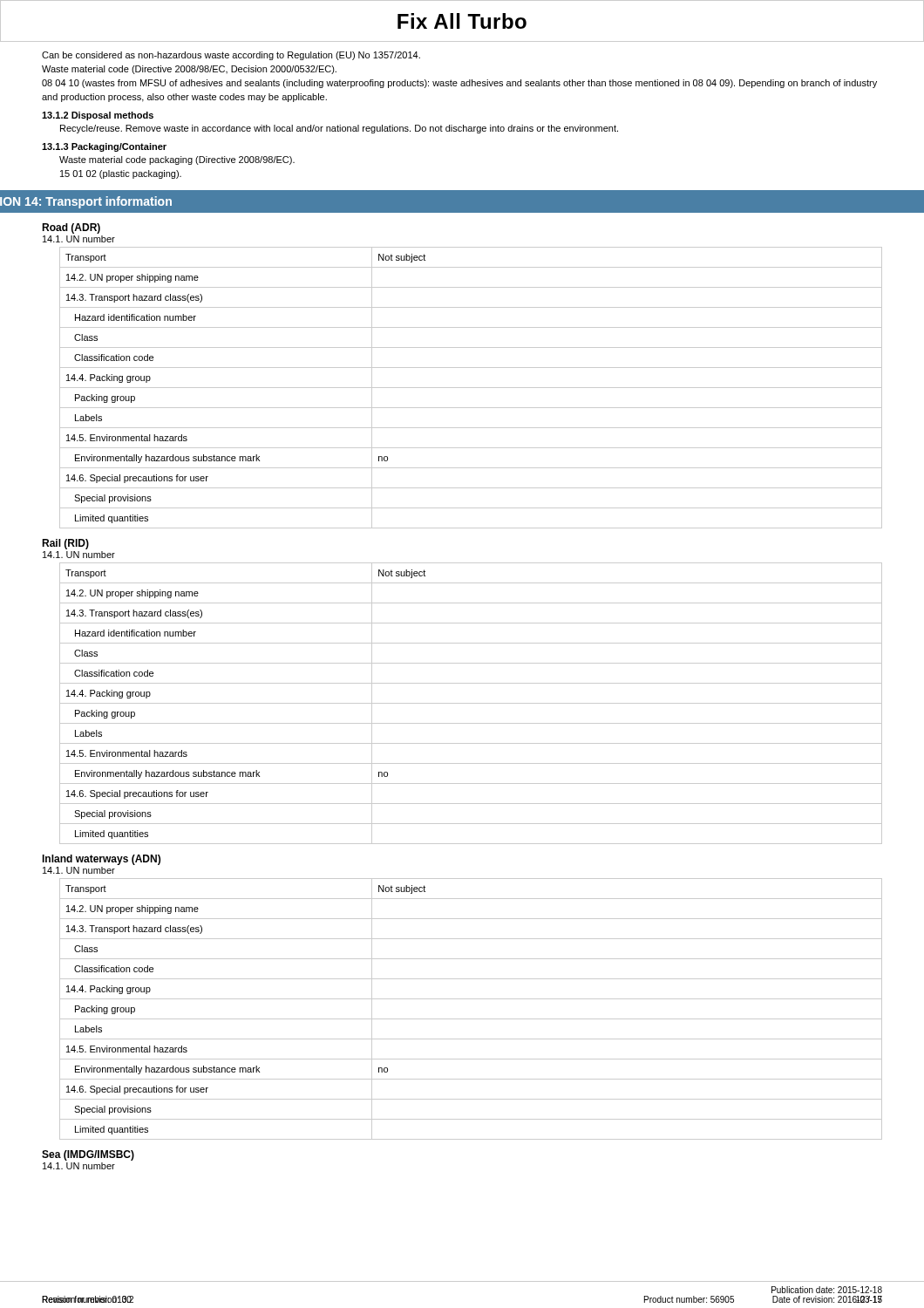Image resolution: width=924 pixels, height=1308 pixels.
Task: Navigate to the text starting "Inland waterways (ADN)"
Action: 101,859
